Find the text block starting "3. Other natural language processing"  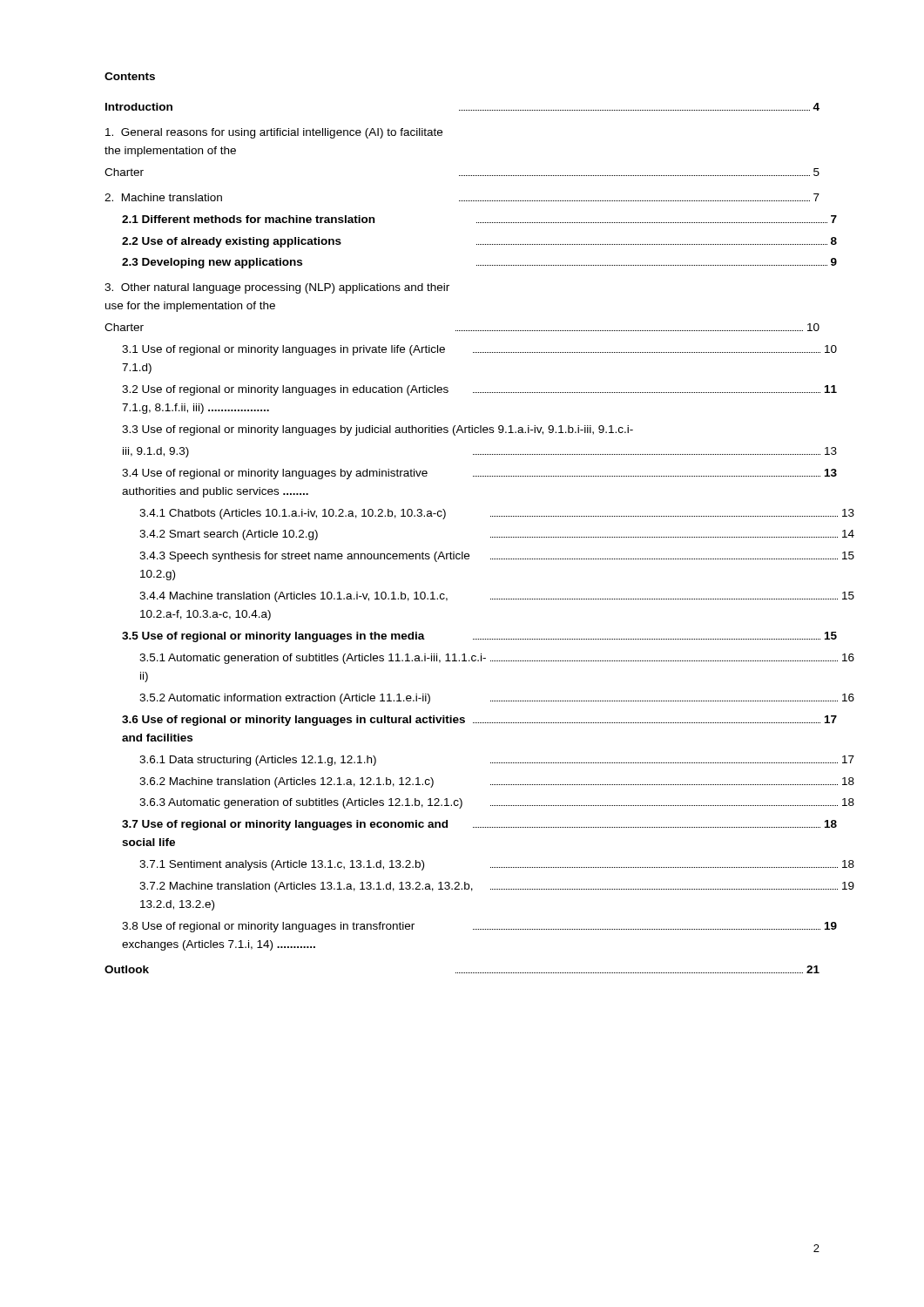pyautogui.click(x=283, y=297)
